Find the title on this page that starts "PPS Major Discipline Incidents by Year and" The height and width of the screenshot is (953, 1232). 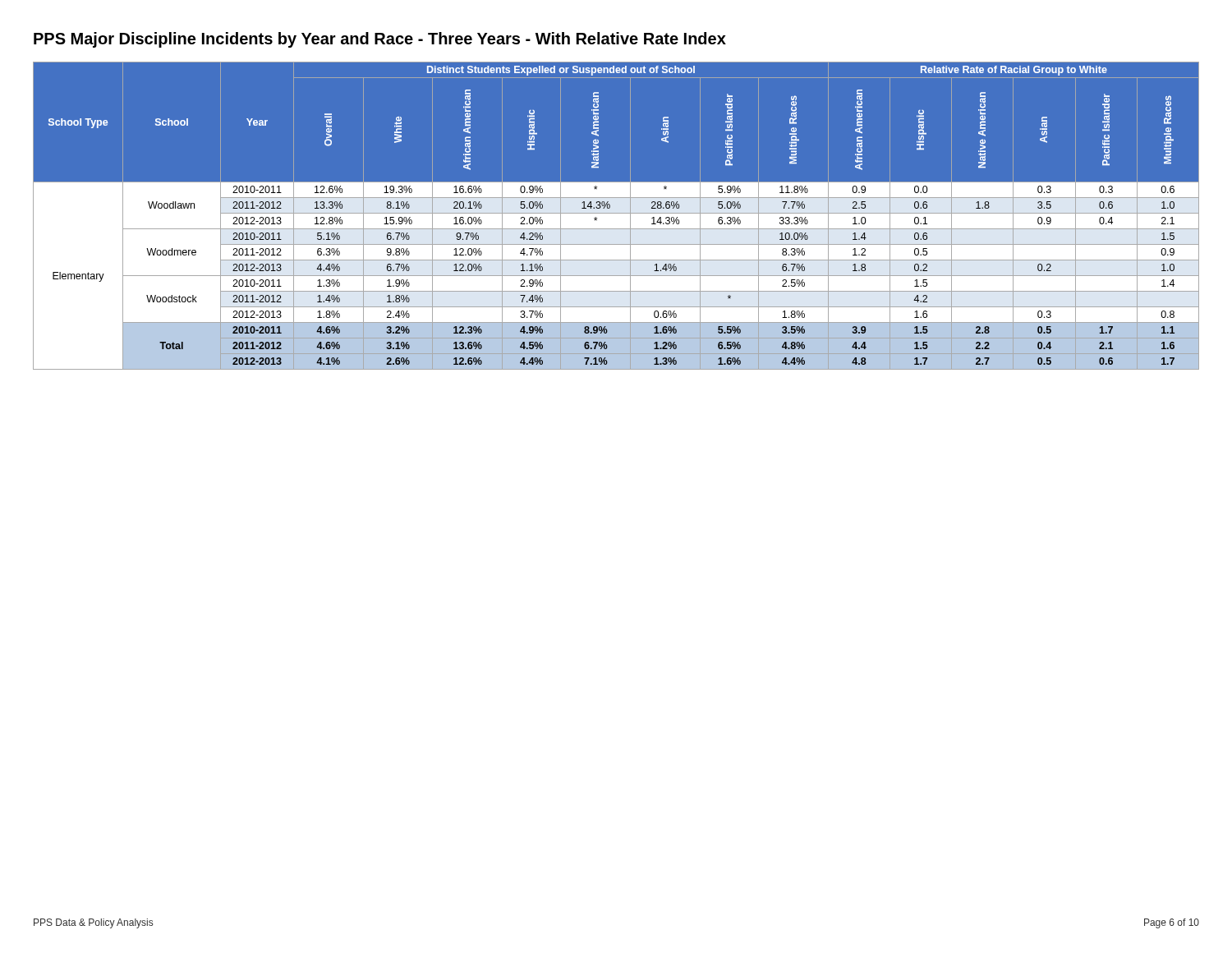click(x=379, y=39)
